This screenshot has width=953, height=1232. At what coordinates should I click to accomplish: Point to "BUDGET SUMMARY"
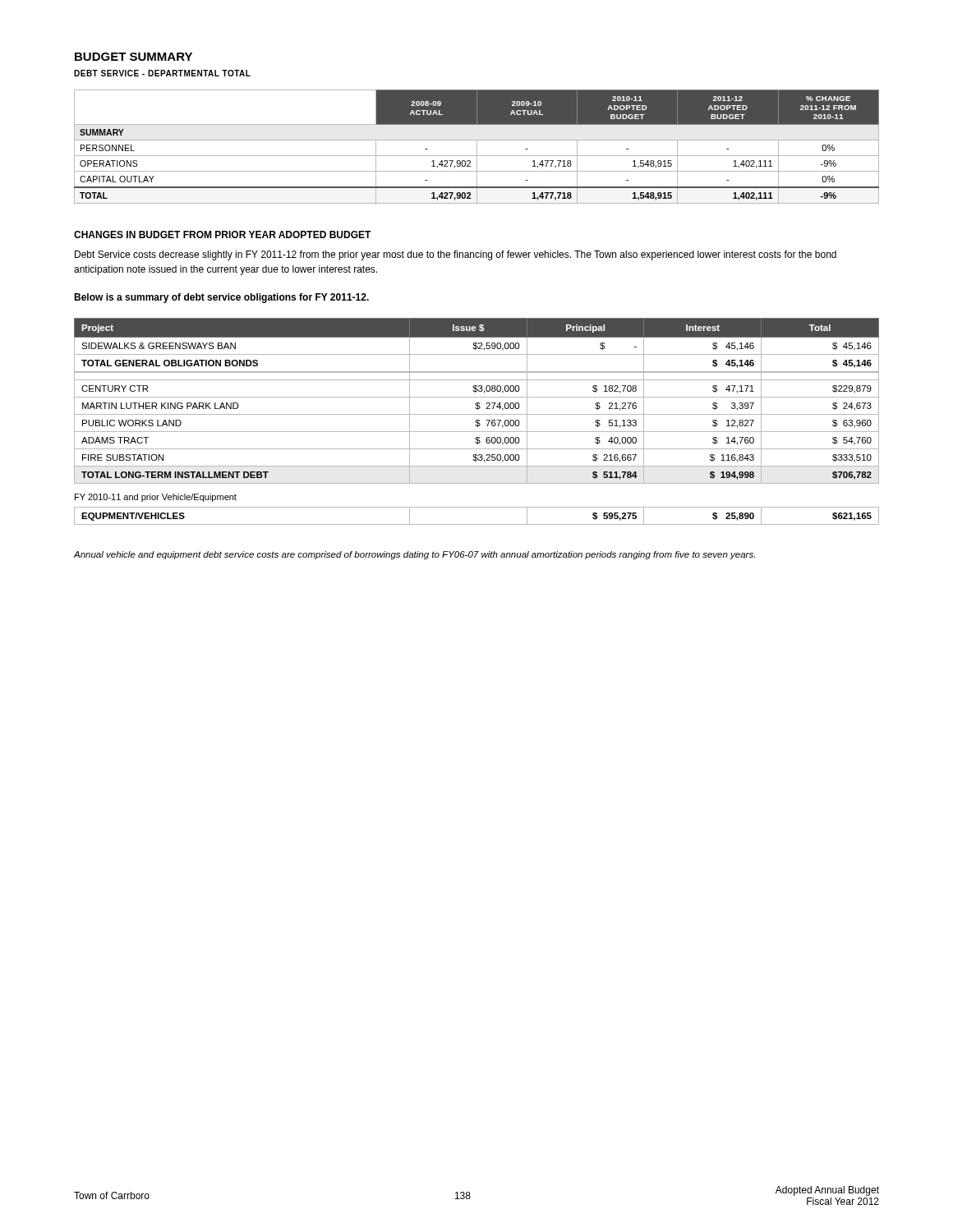pos(133,56)
